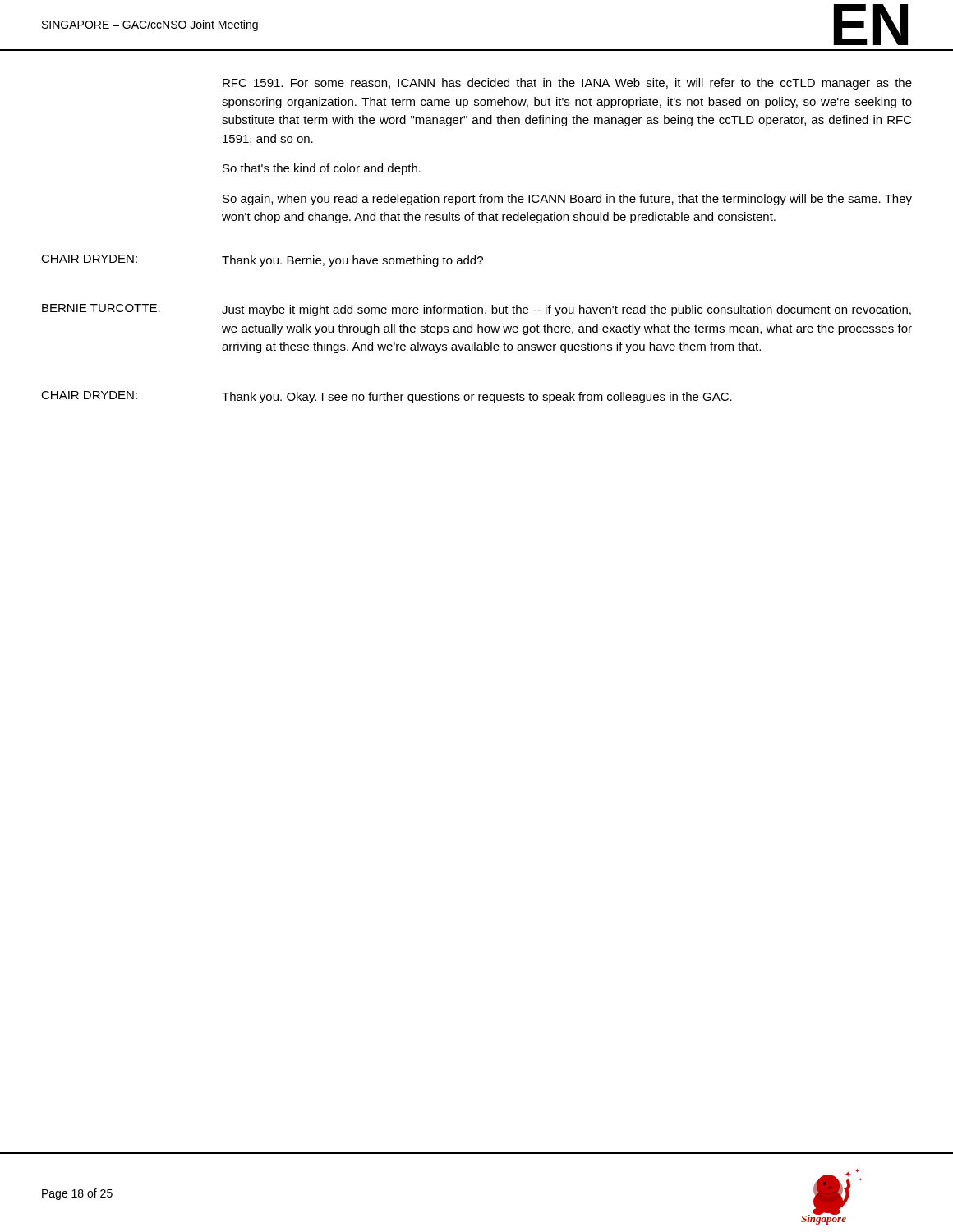Screen dimensions: 1232x953
Task: Find the region starting "Thank you. Bernie, you have something"
Action: point(352,261)
